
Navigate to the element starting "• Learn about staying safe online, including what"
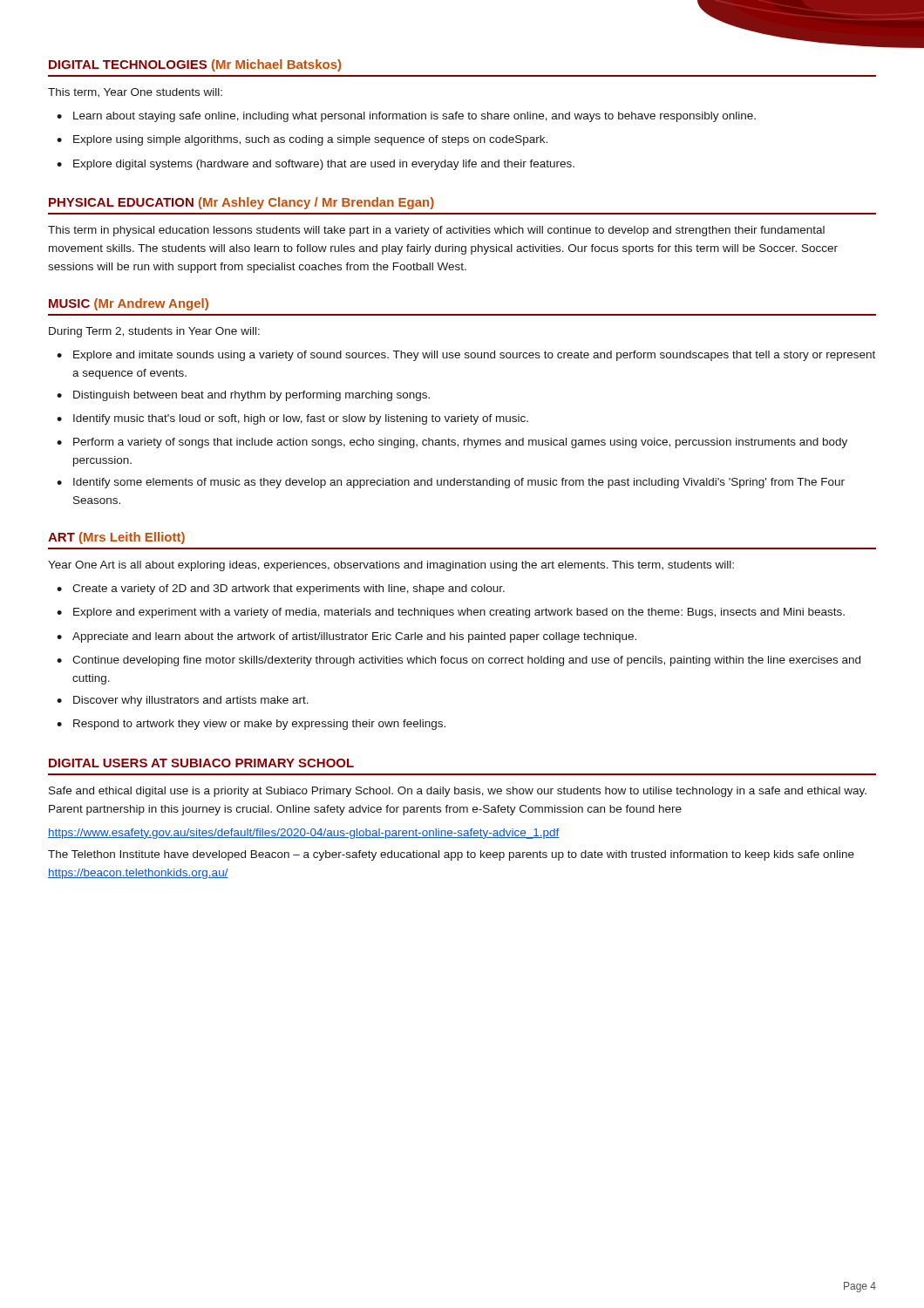click(x=466, y=117)
